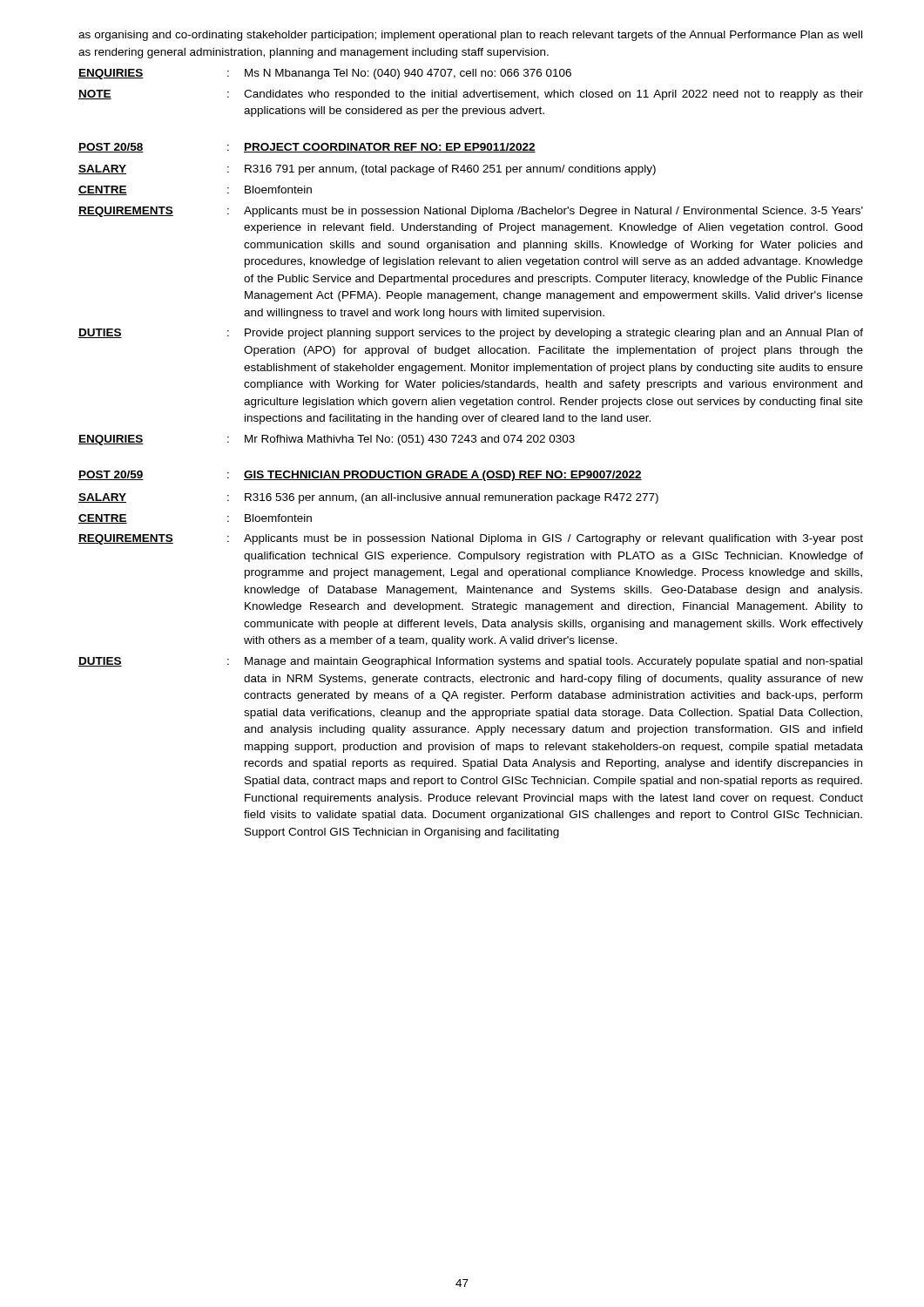This screenshot has width=924, height=1307.
Task: Navigate to the passage starting "NOTE : Candidates who responded to"
Action: coord(471,102)
